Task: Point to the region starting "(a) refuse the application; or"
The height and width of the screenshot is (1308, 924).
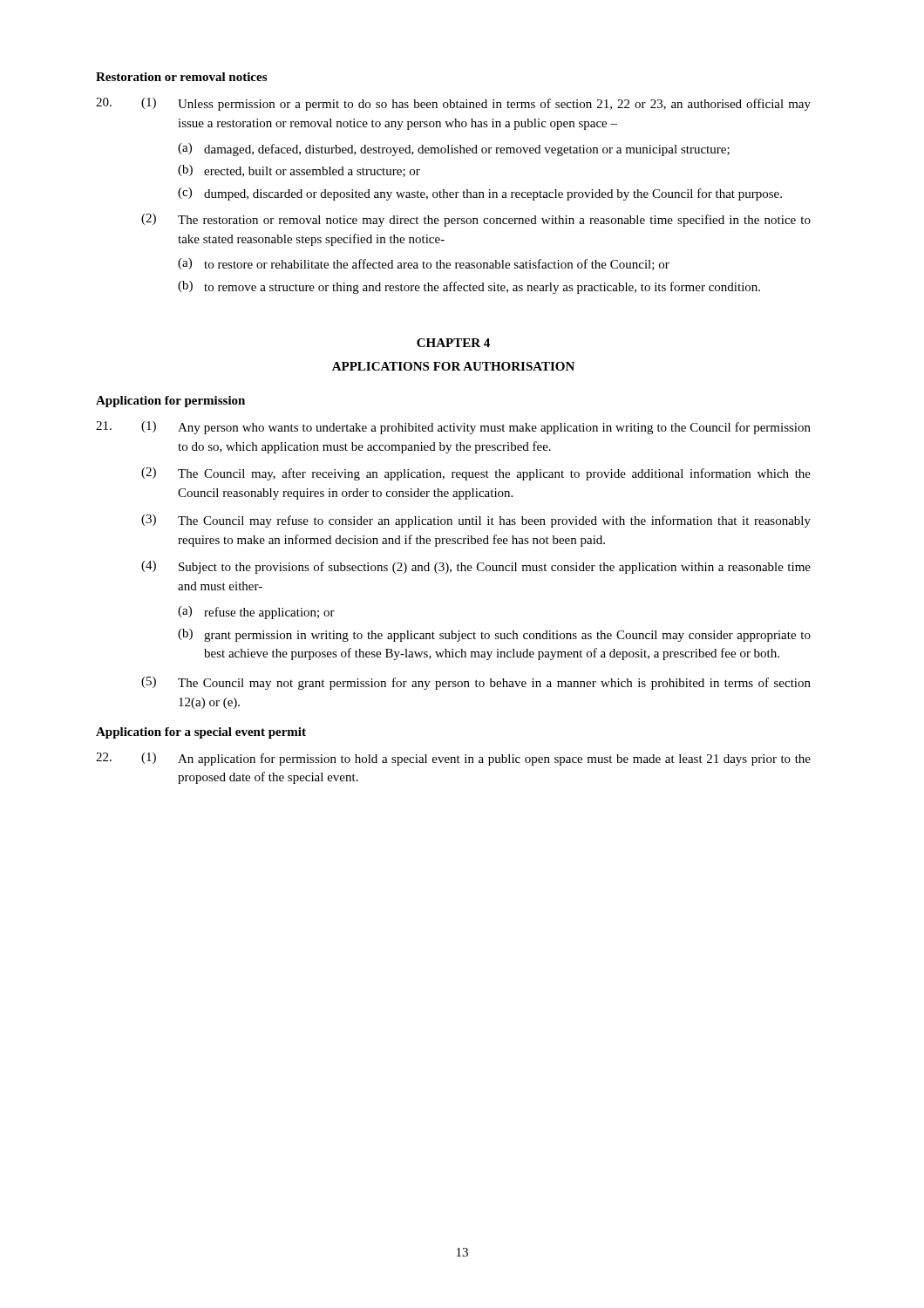Action: (x=256, y=613)
